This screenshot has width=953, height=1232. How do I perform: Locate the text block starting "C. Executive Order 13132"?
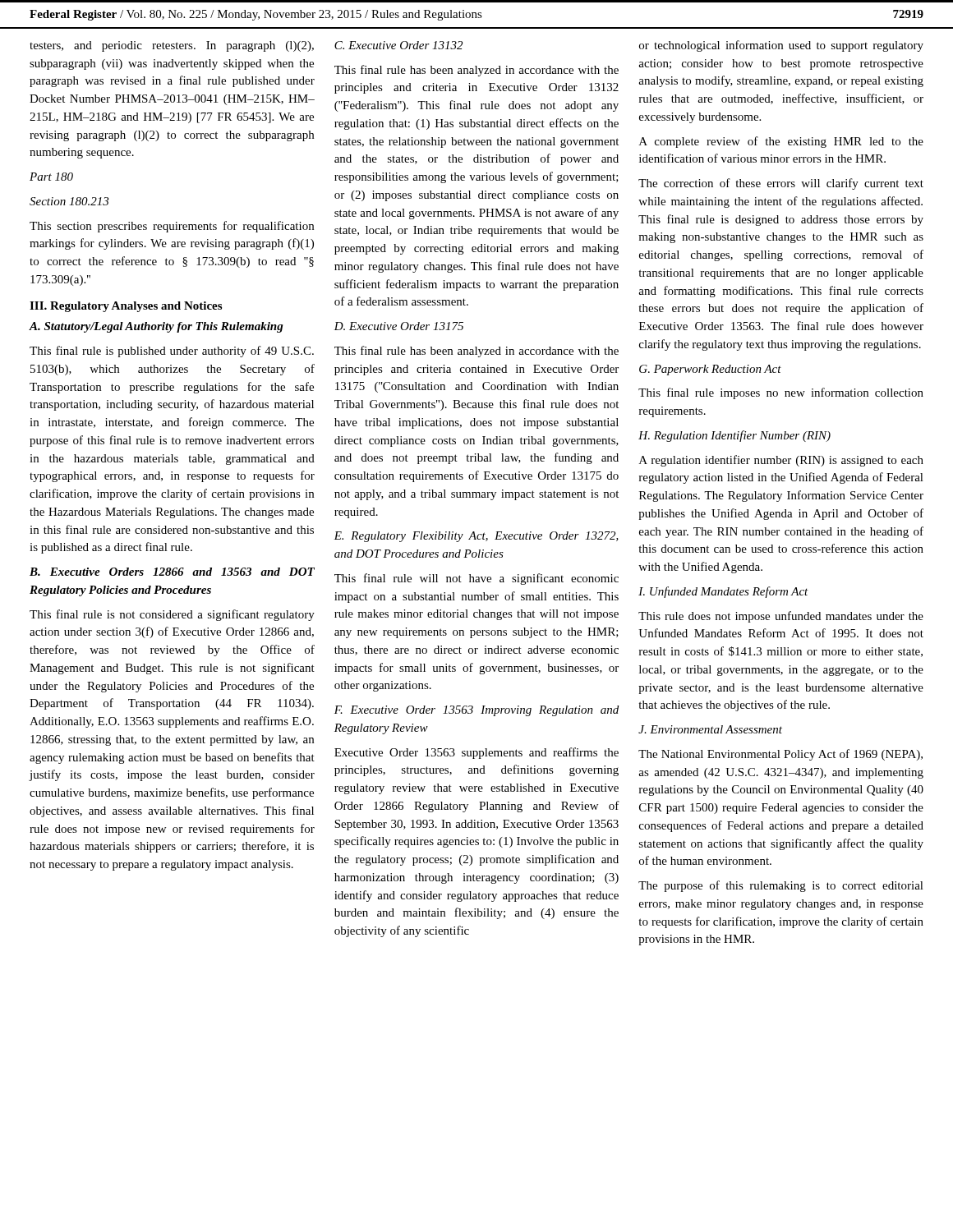click(398, 45)
